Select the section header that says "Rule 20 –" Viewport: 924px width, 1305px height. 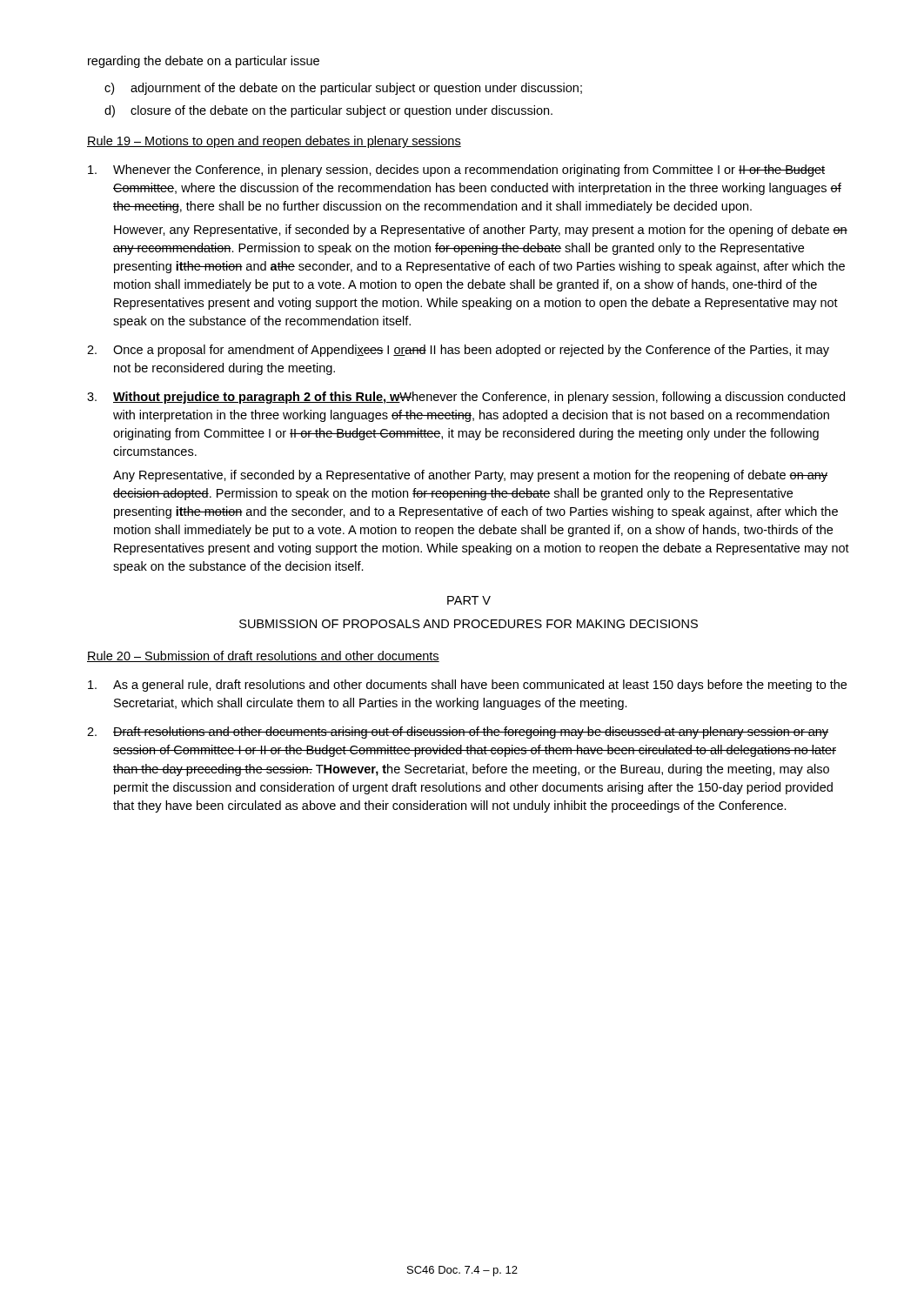263,656
